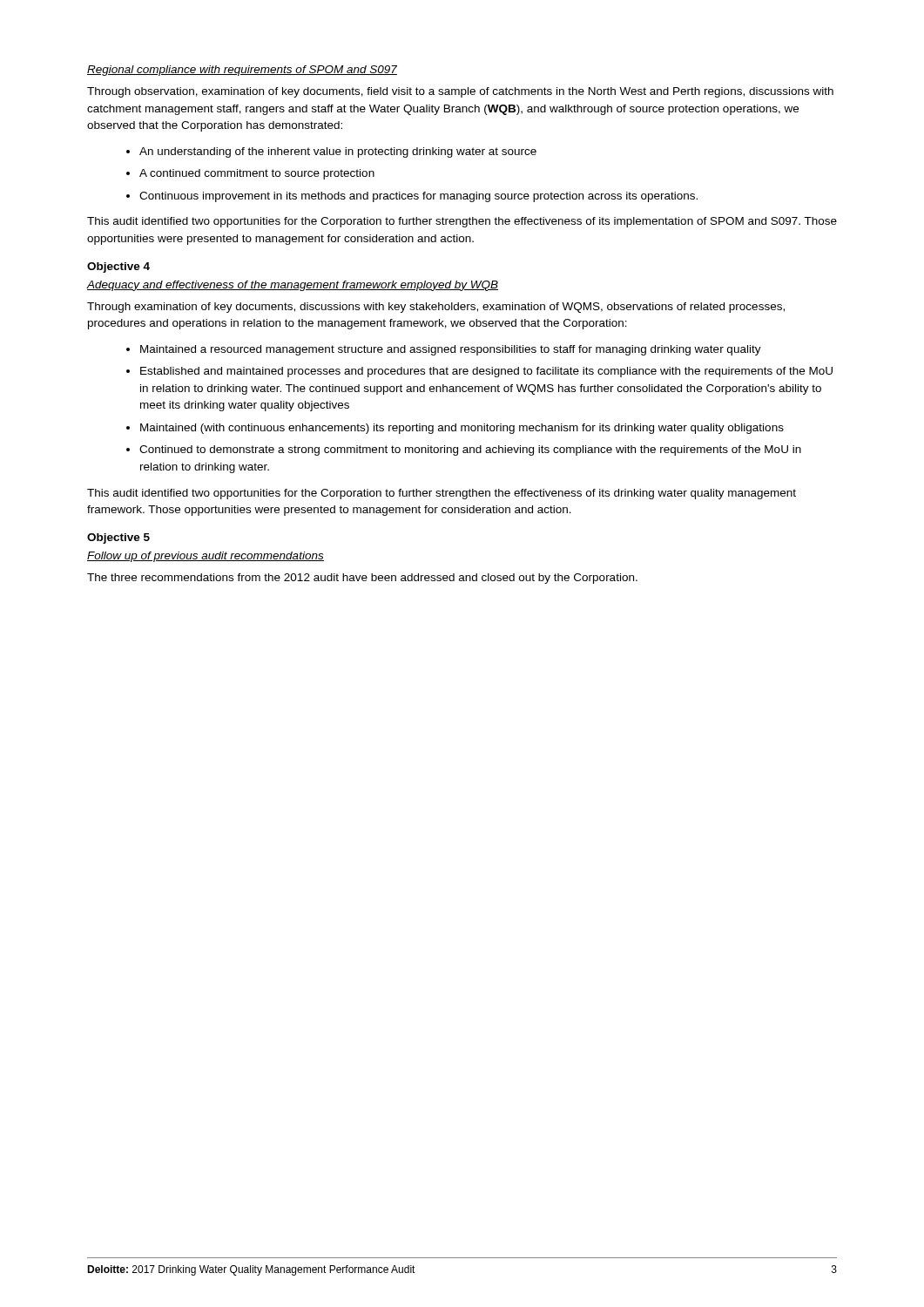Navigate to the region starting "Adequacy and effectiveness of the management framework employed"
The width and height of the screenshot is (924, 1307).
tap(293, 284)
